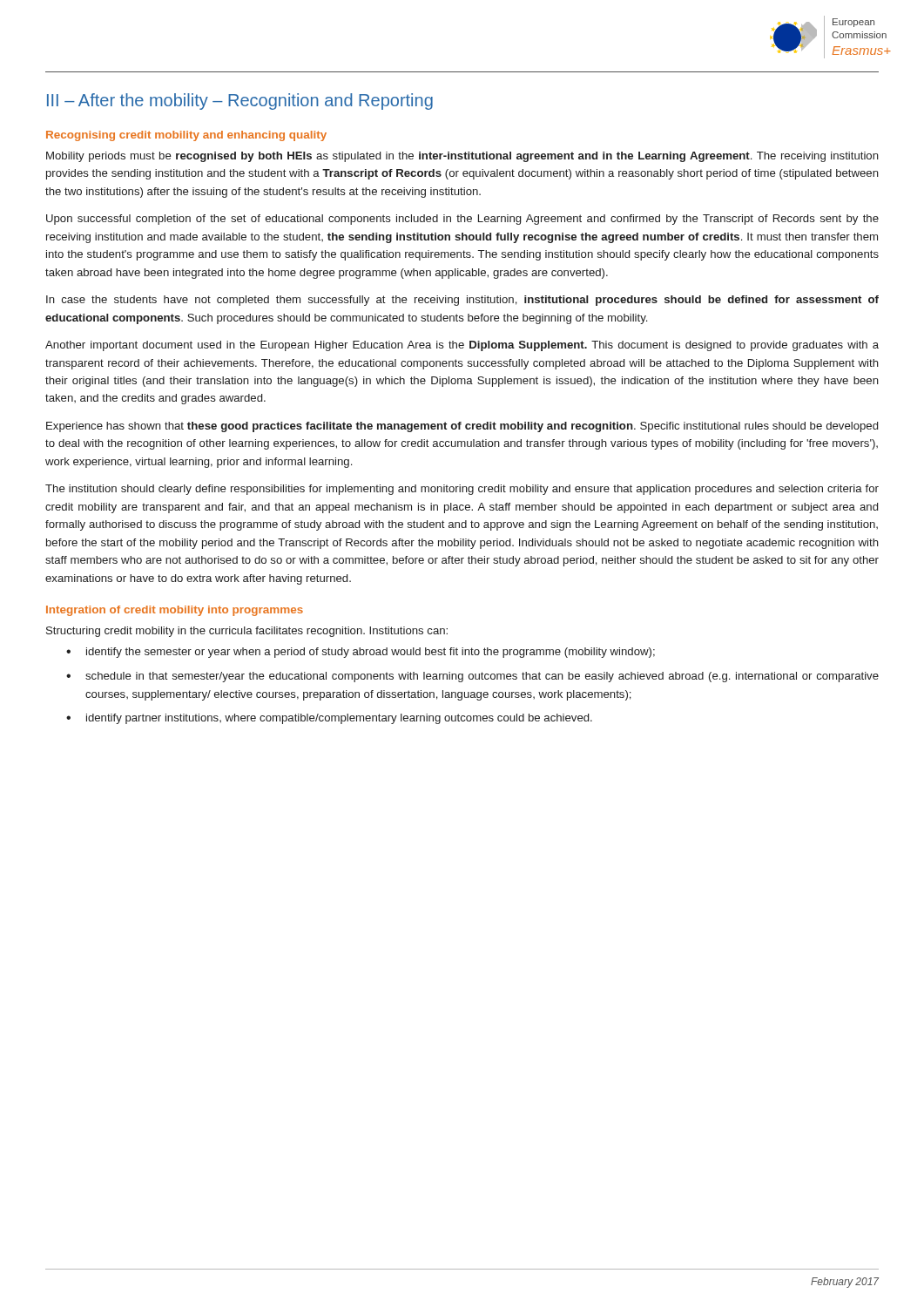Find the text block that reads "Upon successful completion of the set of"
The width and height of the screenshot is (924, 1307).
(x=462, y=245)
